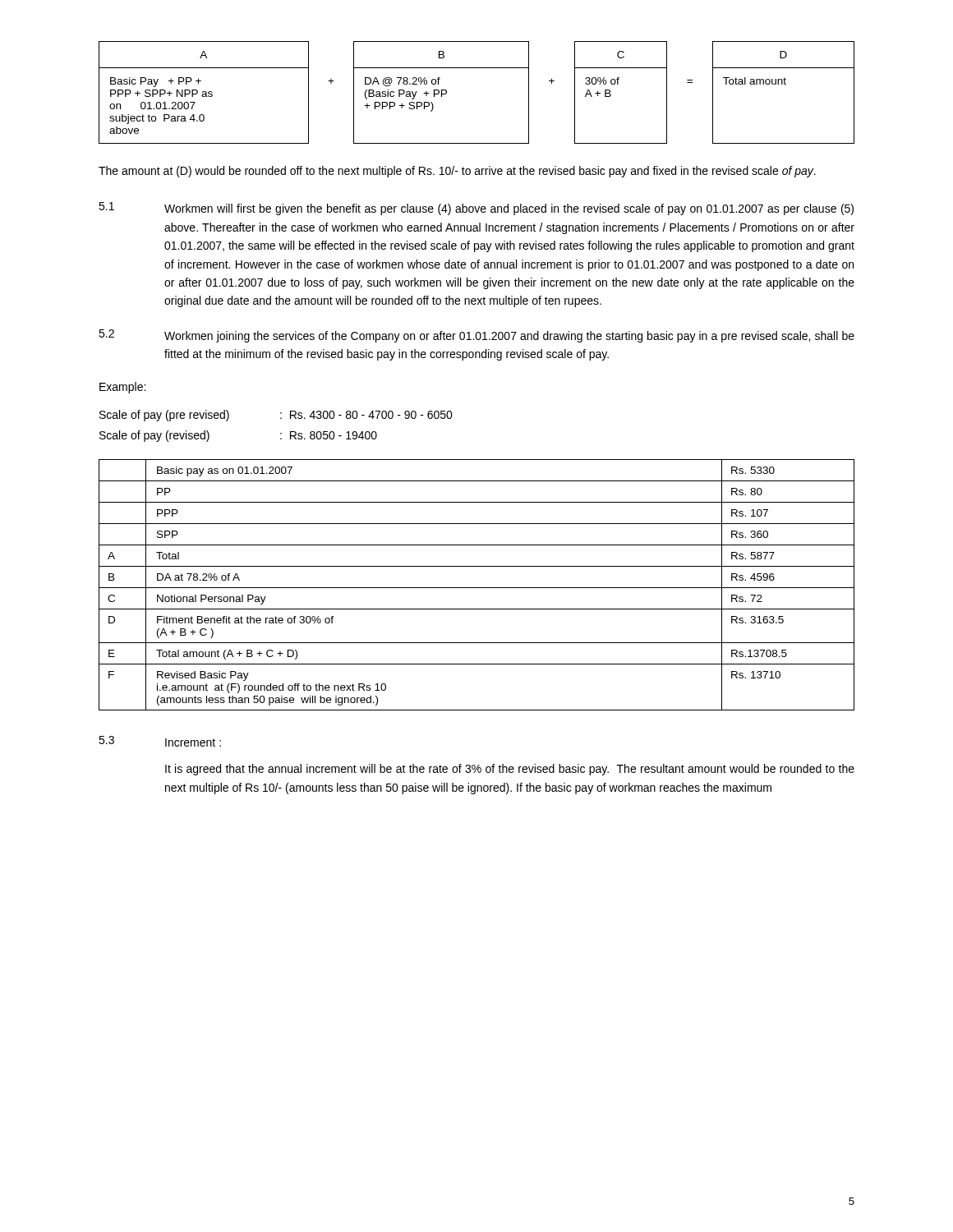The width and height of the screenshot is (953, 1232).
Task: Locate the element starting "5.1 Workmen will first be"
Action: 476,255
